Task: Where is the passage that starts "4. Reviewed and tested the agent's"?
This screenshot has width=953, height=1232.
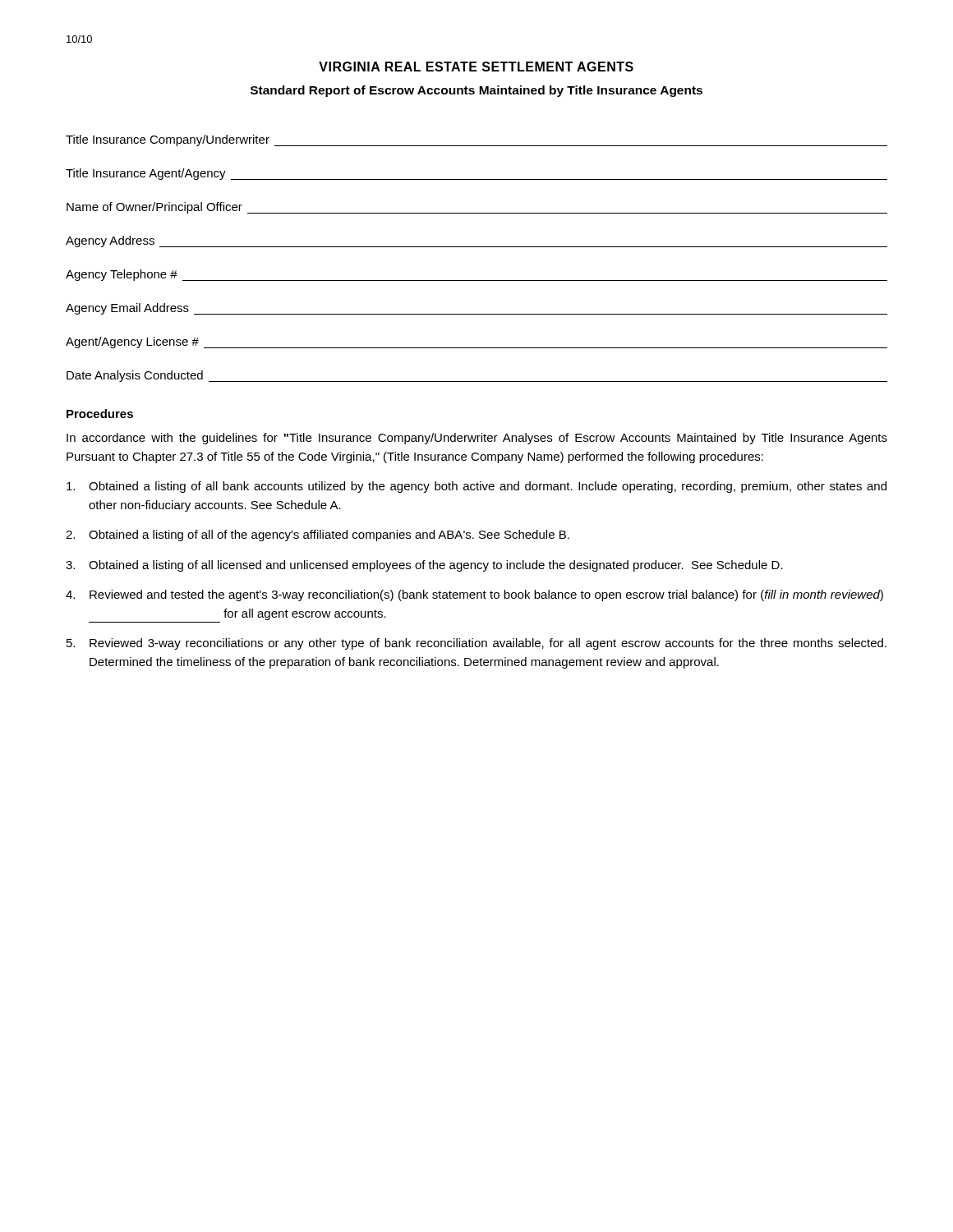Action: coord(476,604)
